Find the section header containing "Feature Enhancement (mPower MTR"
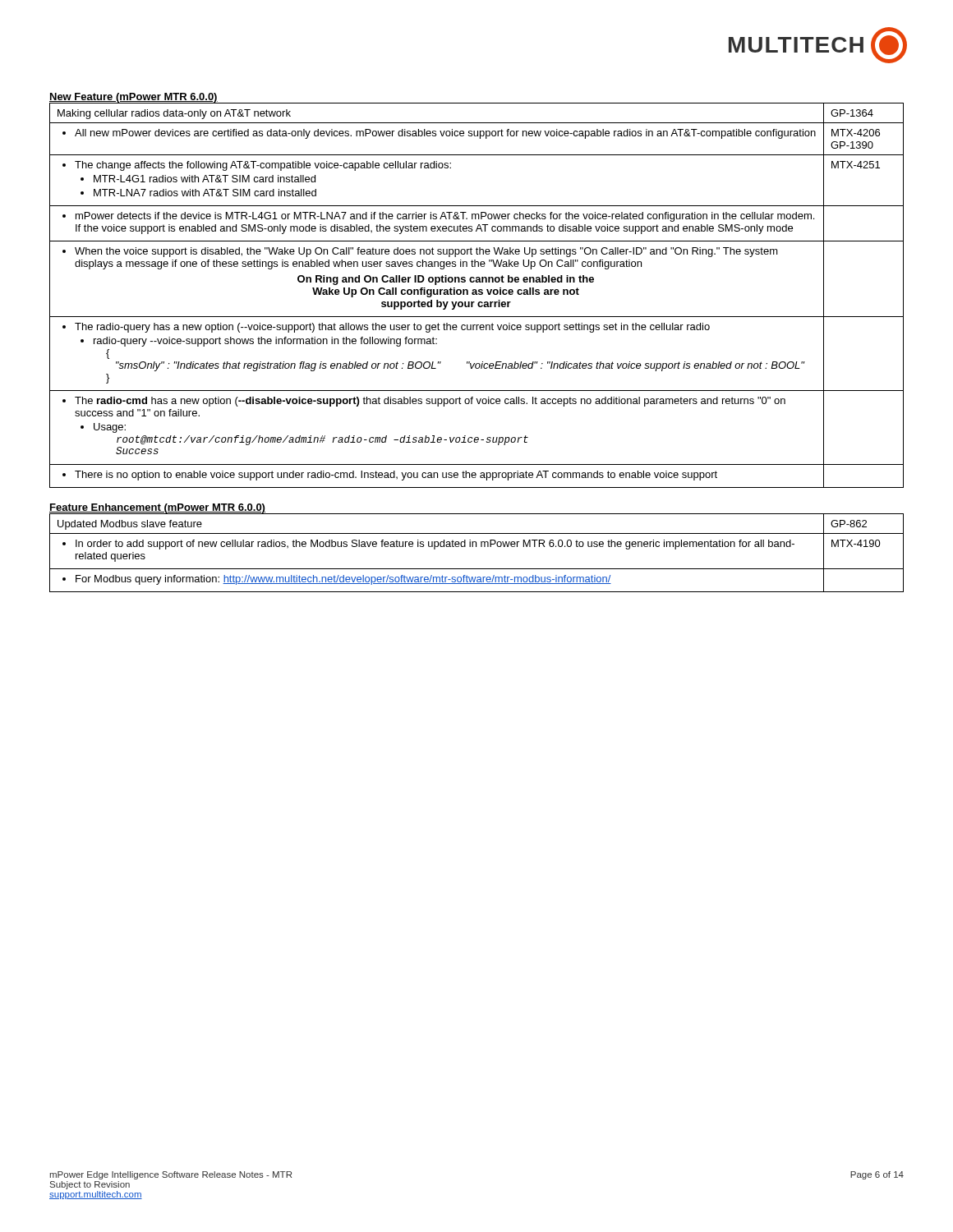 click(157, 507)
